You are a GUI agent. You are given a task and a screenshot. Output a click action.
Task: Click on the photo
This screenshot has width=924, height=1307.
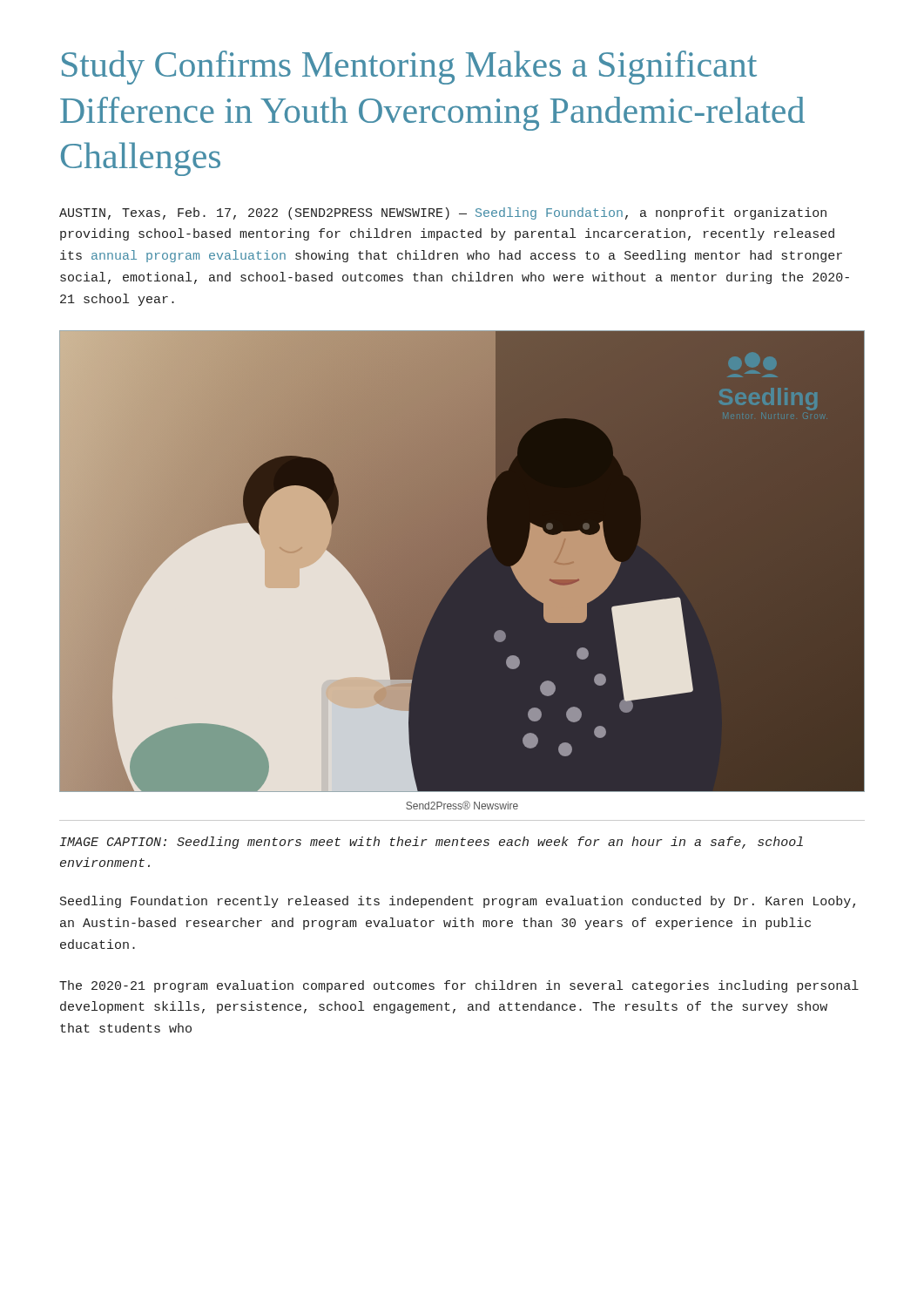tap(462, 561)
